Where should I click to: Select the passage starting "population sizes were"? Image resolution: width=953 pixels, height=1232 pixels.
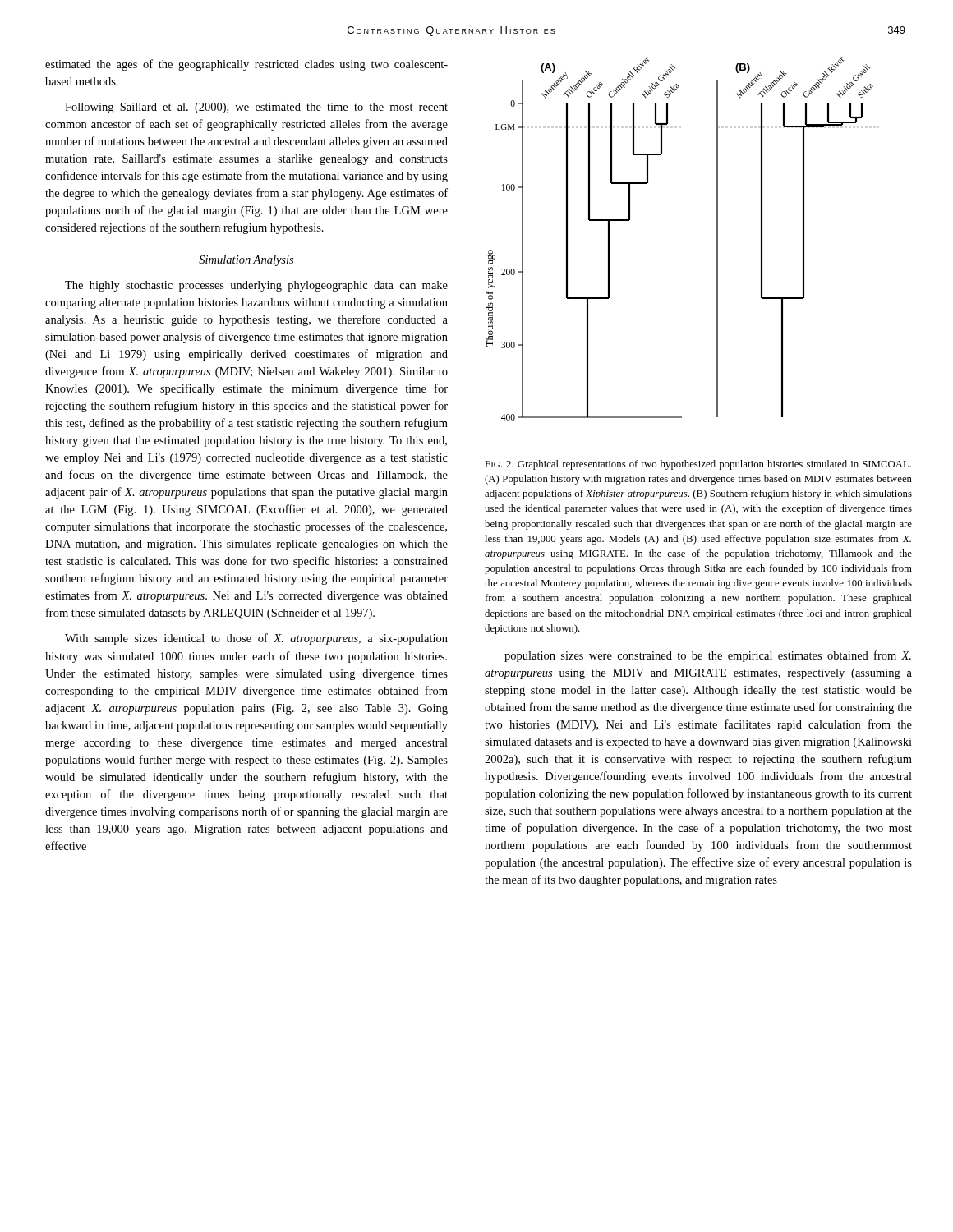point(698,768)
